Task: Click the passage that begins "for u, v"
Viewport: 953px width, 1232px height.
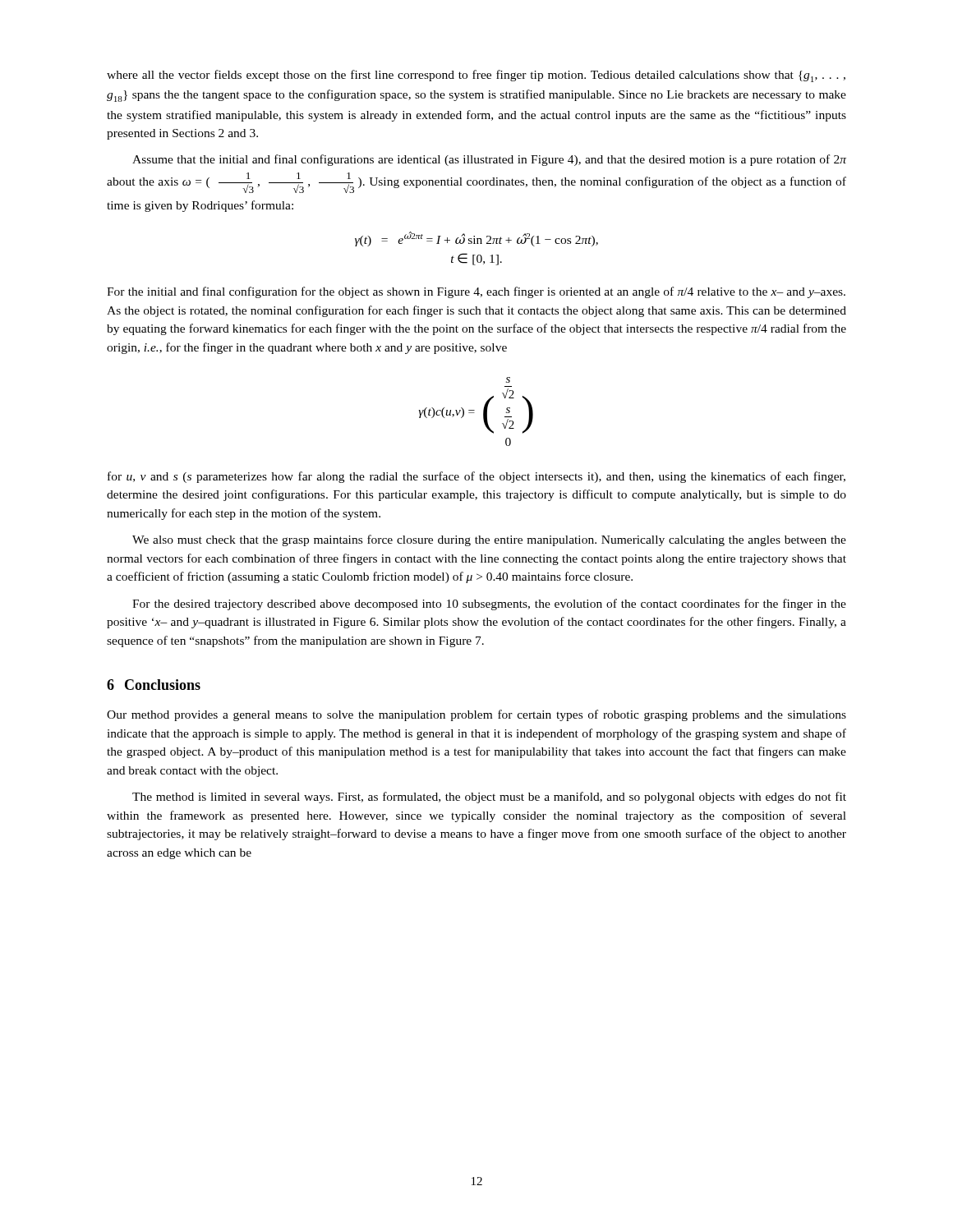Action: point(476,495)
